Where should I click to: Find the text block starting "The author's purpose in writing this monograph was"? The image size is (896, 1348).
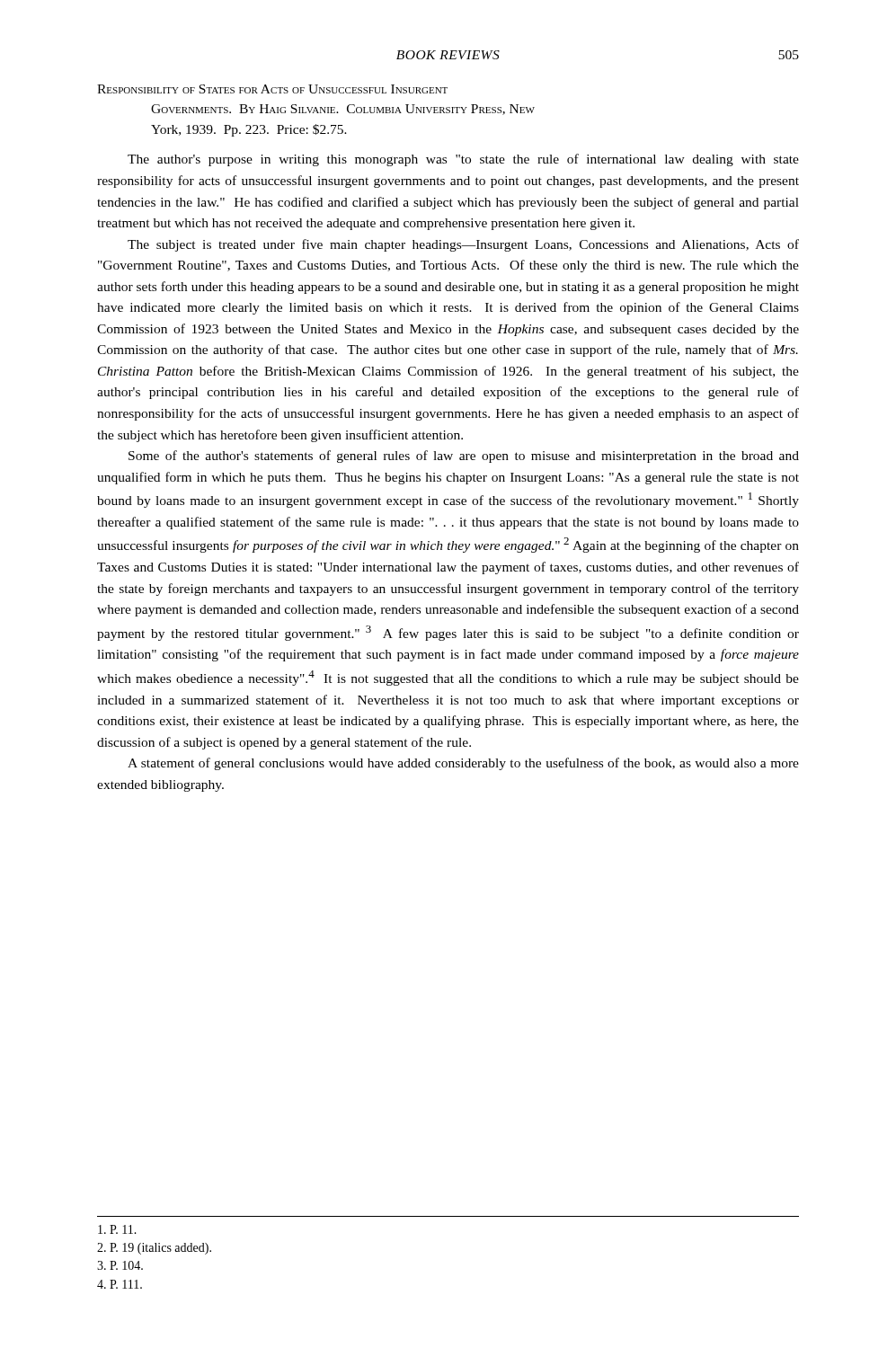pyautogui.click(x=448, y=472)
